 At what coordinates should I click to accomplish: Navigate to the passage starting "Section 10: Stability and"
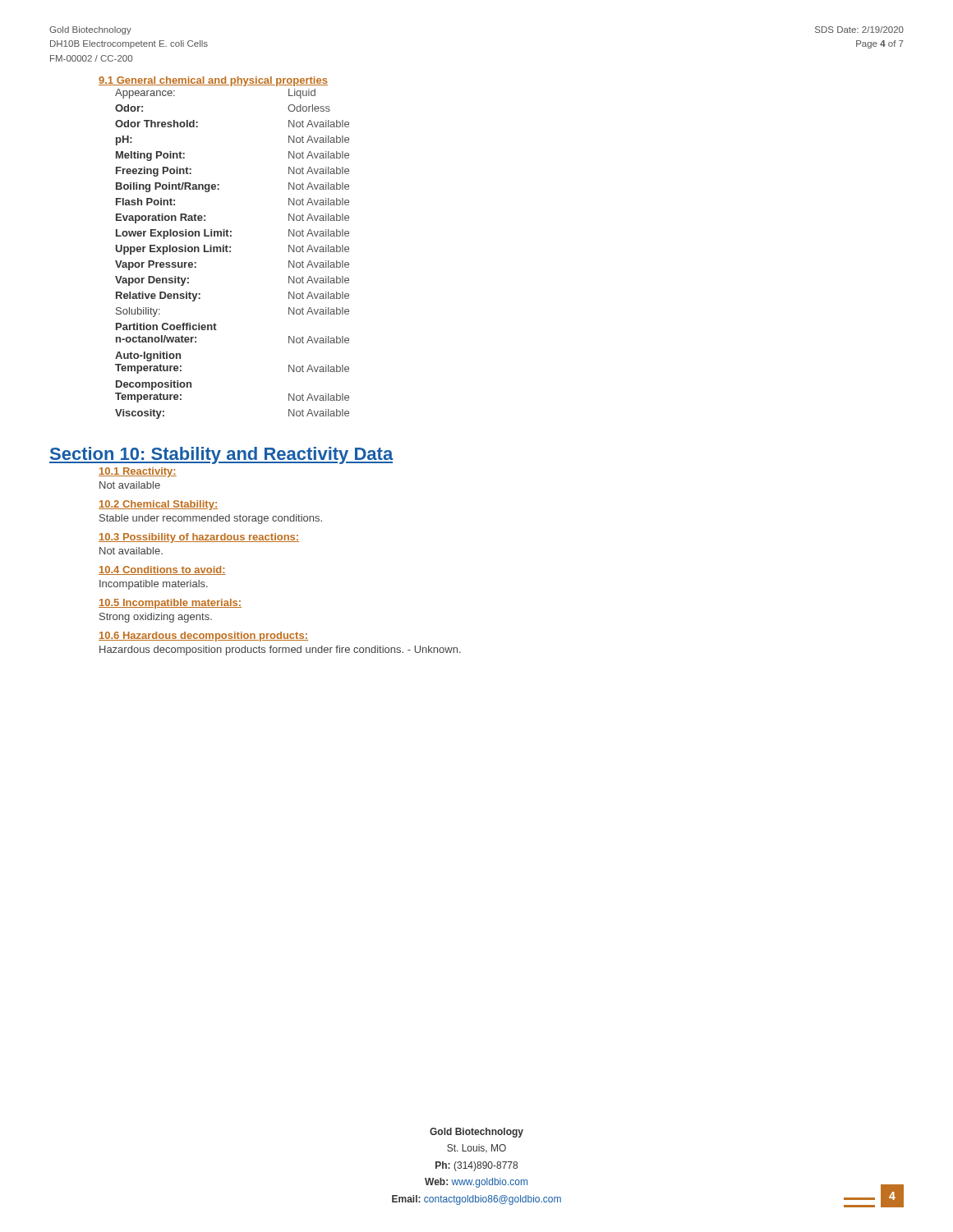coord(221,454)
